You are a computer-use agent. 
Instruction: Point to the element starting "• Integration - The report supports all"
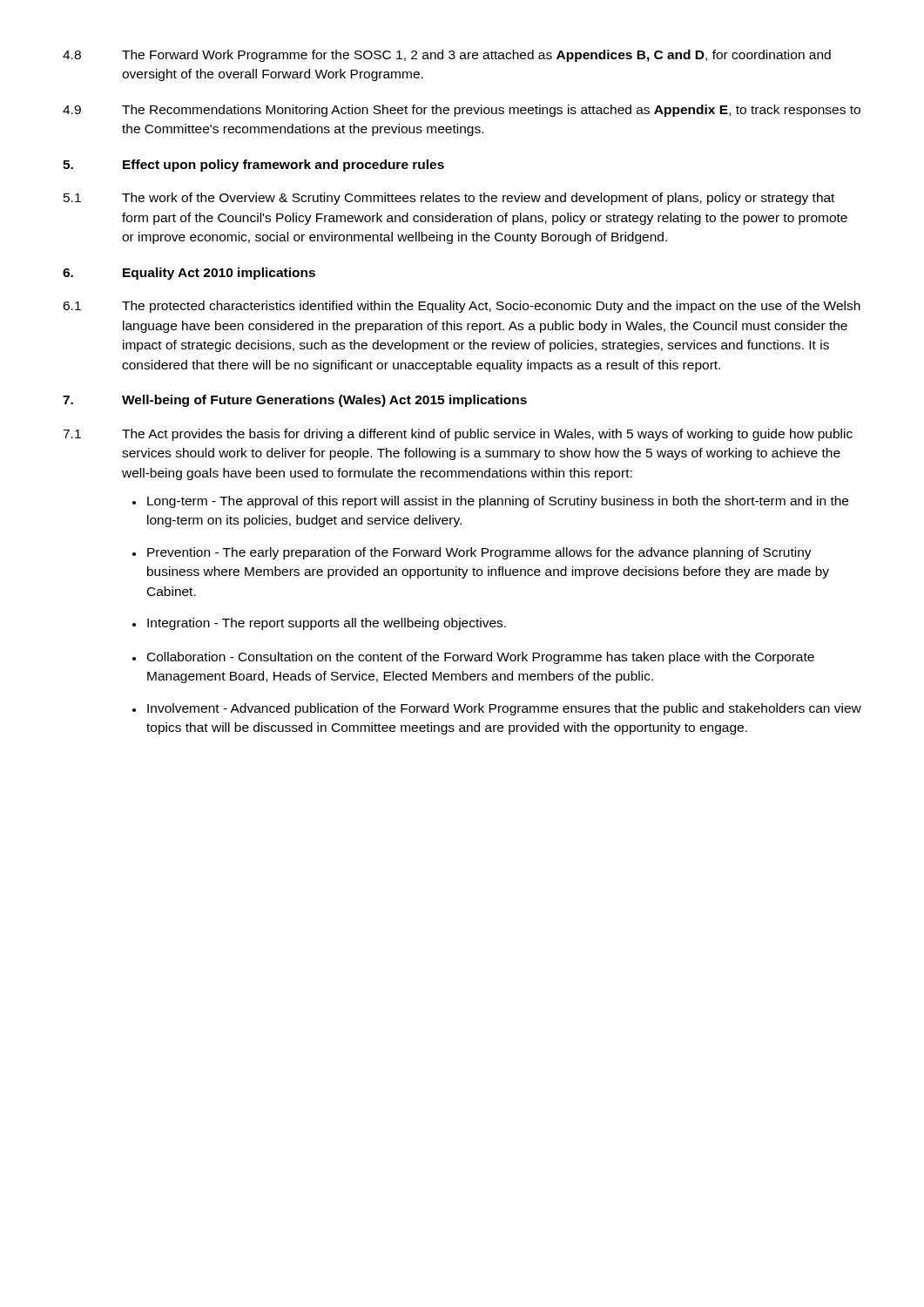pyautogui.click(x=492, y=624)
